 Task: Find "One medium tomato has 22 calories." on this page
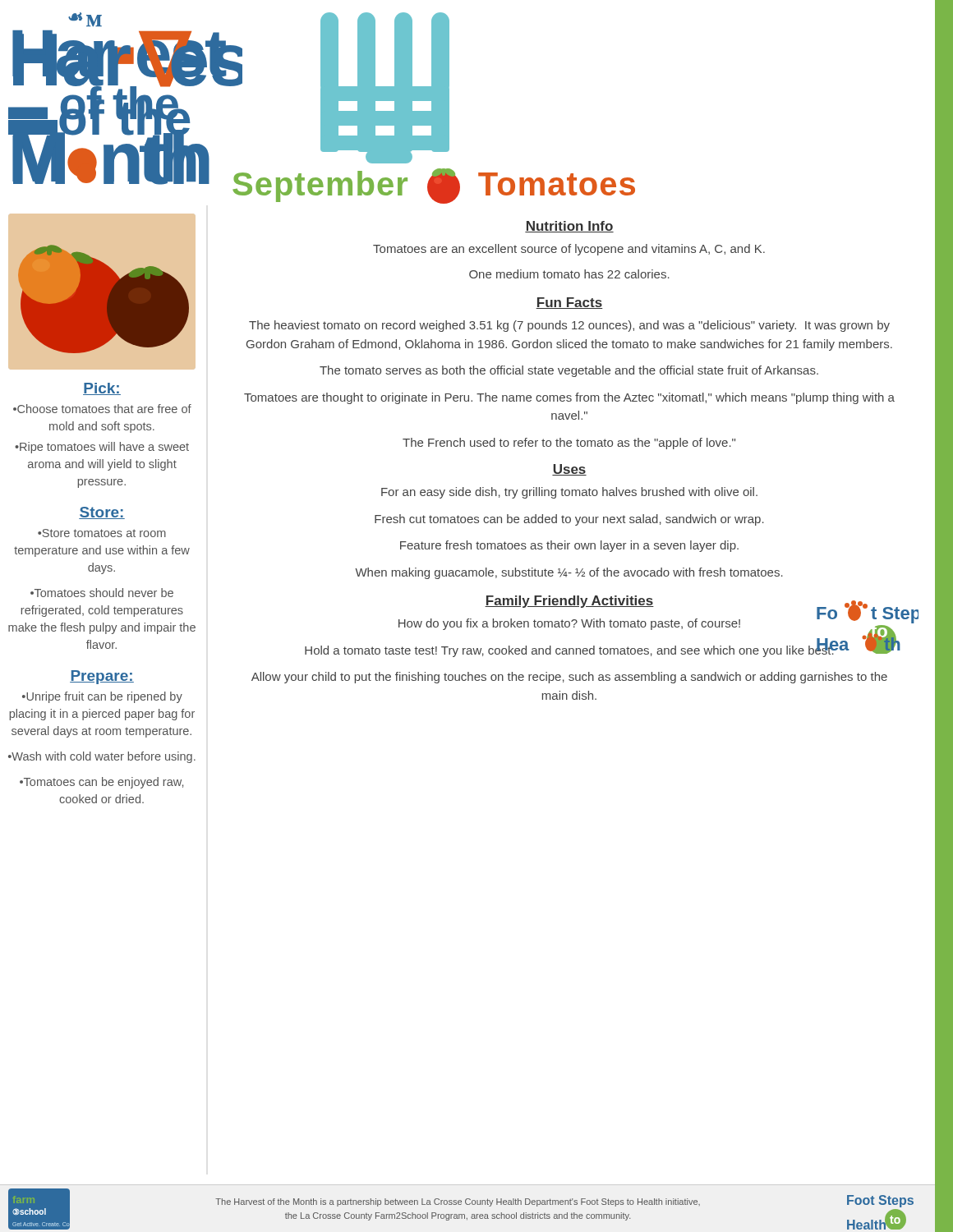pos(569,274)
